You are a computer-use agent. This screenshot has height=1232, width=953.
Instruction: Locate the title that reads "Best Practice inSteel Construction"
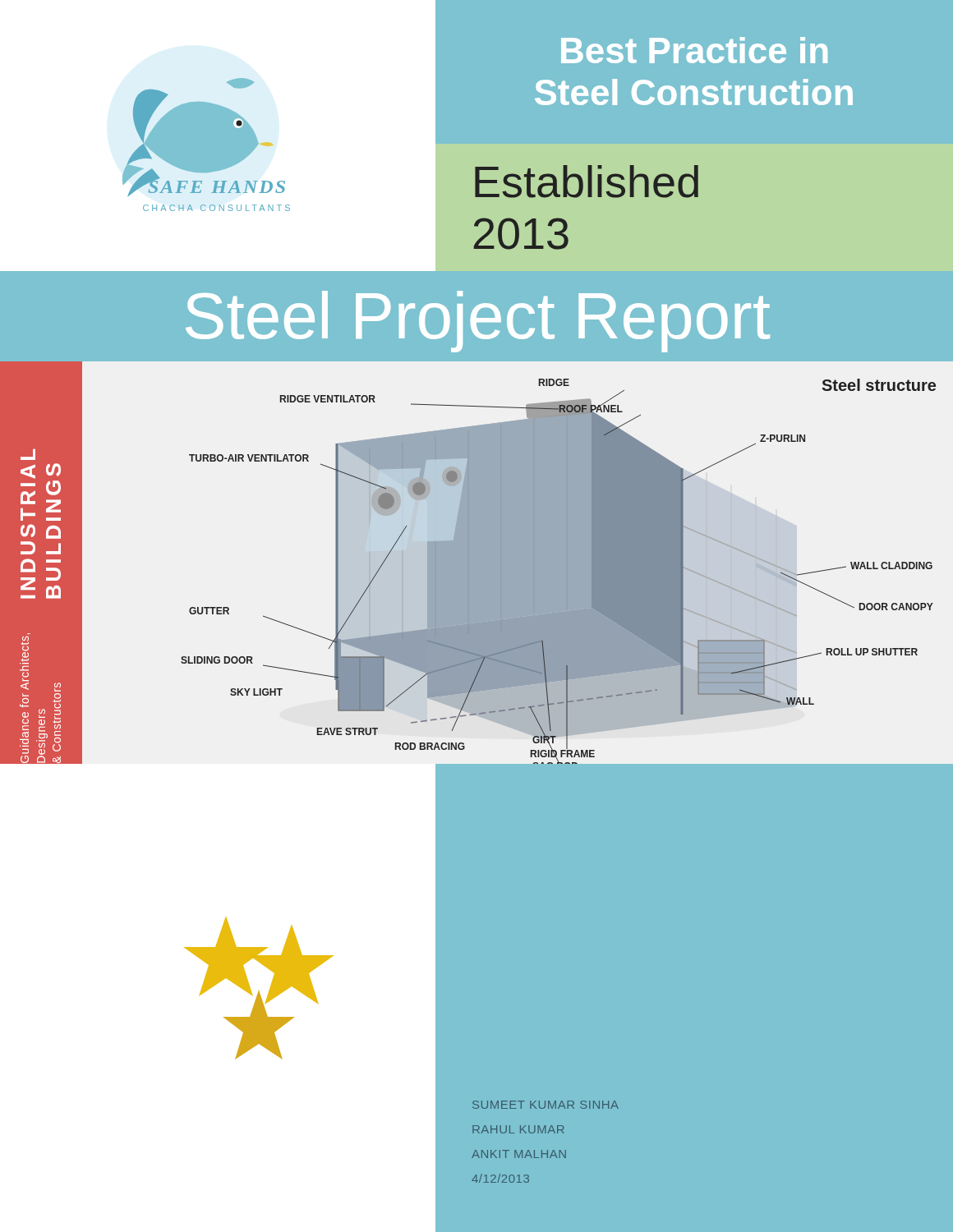coord(694,72)
